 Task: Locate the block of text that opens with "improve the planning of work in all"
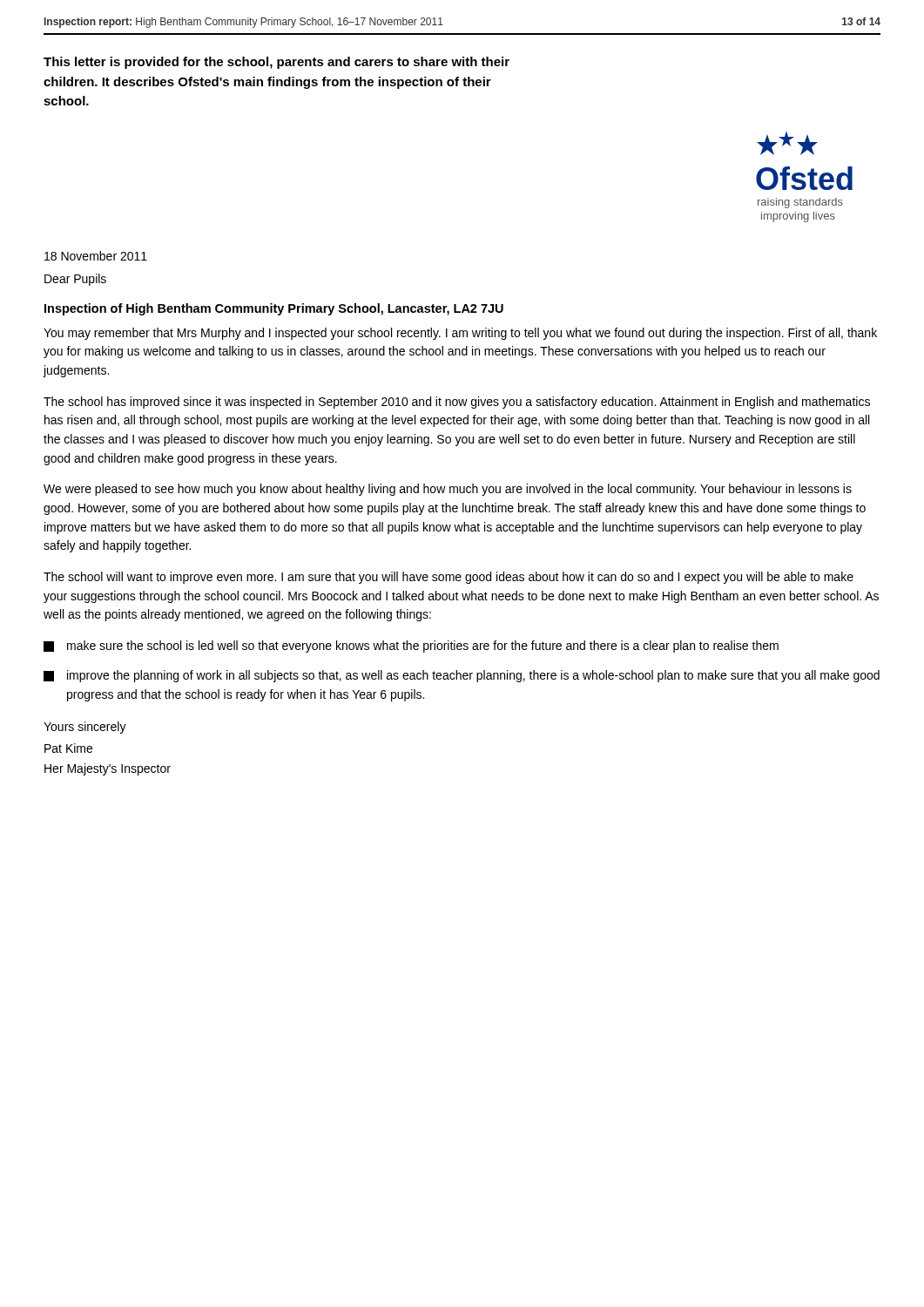(x=462, y=685)
